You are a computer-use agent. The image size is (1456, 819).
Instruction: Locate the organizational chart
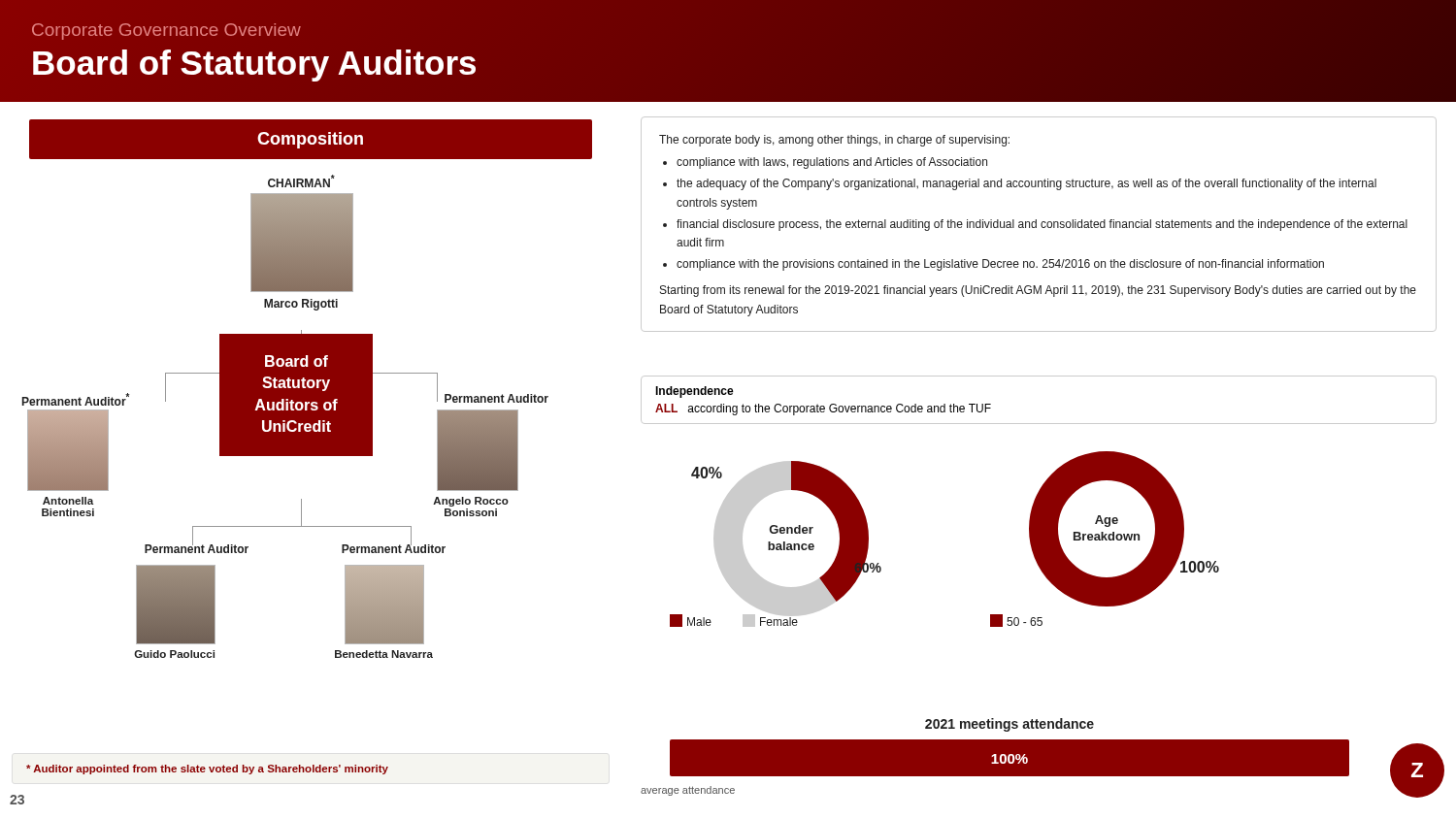click(301, 407)
